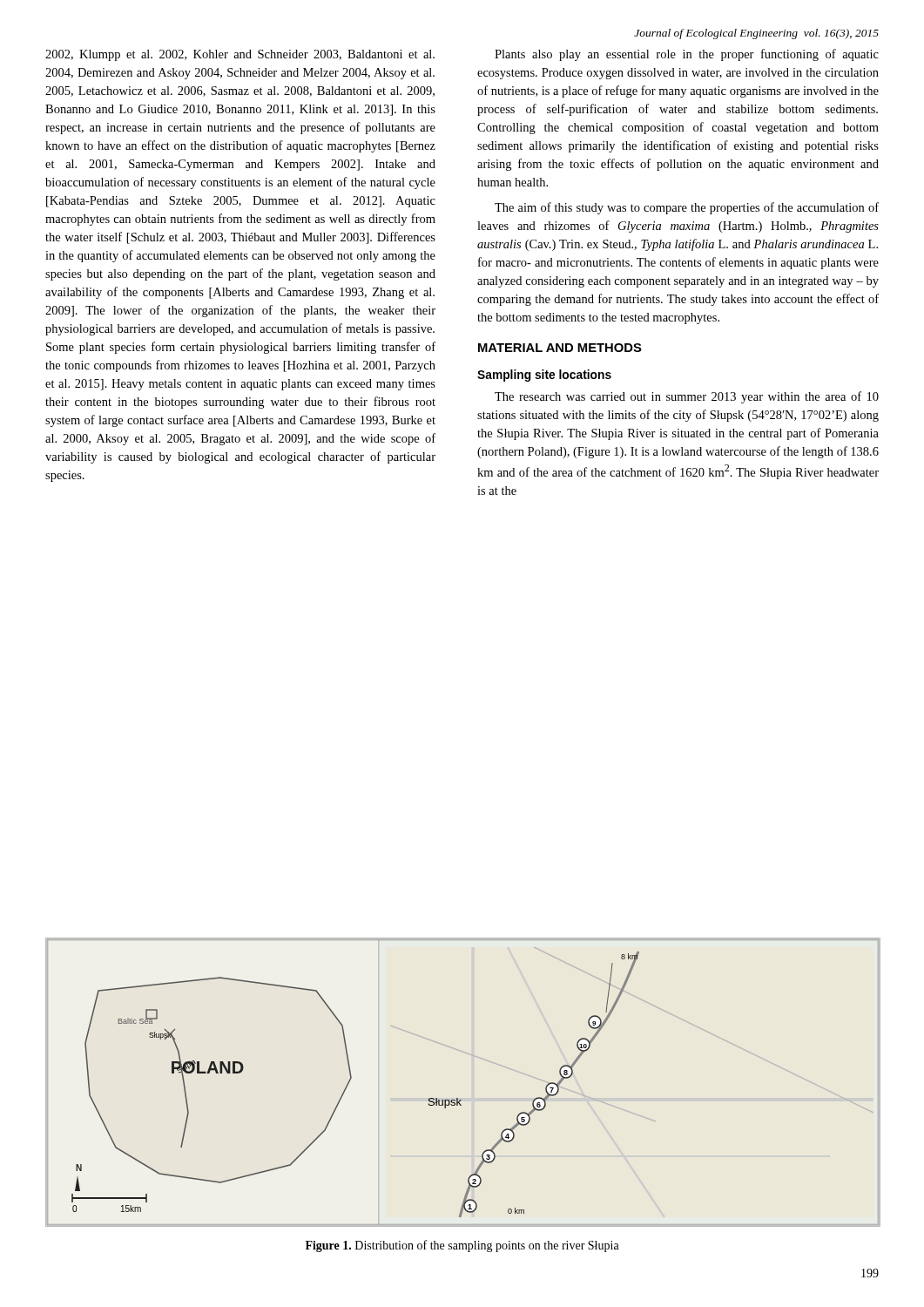Select the section header containing "Sampling site locations"
Image resolution: width=924 pixels, height=1307 pixels.
544,375
